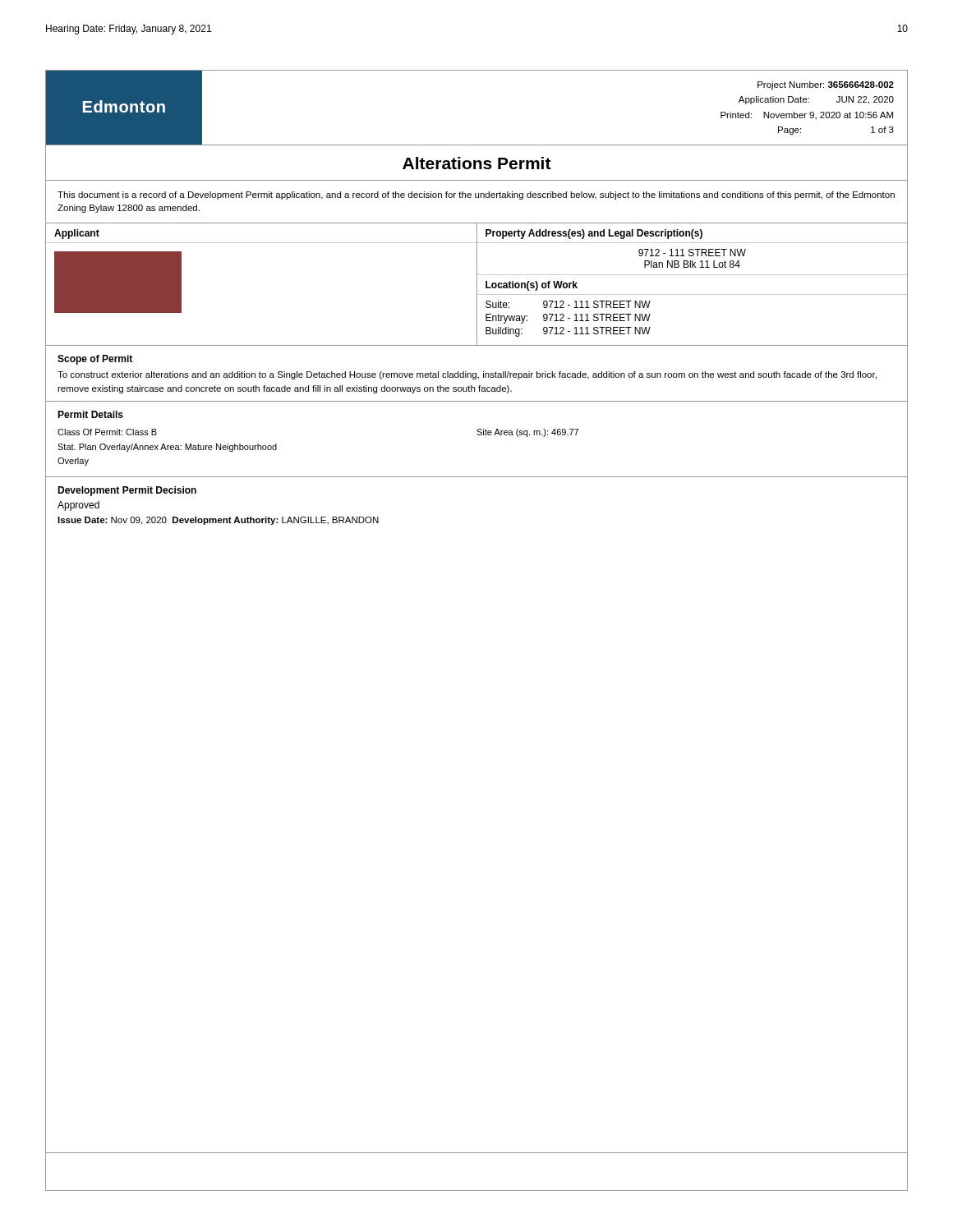Find the section header with the text "Scope of Permit"

[x=95, y=359]
